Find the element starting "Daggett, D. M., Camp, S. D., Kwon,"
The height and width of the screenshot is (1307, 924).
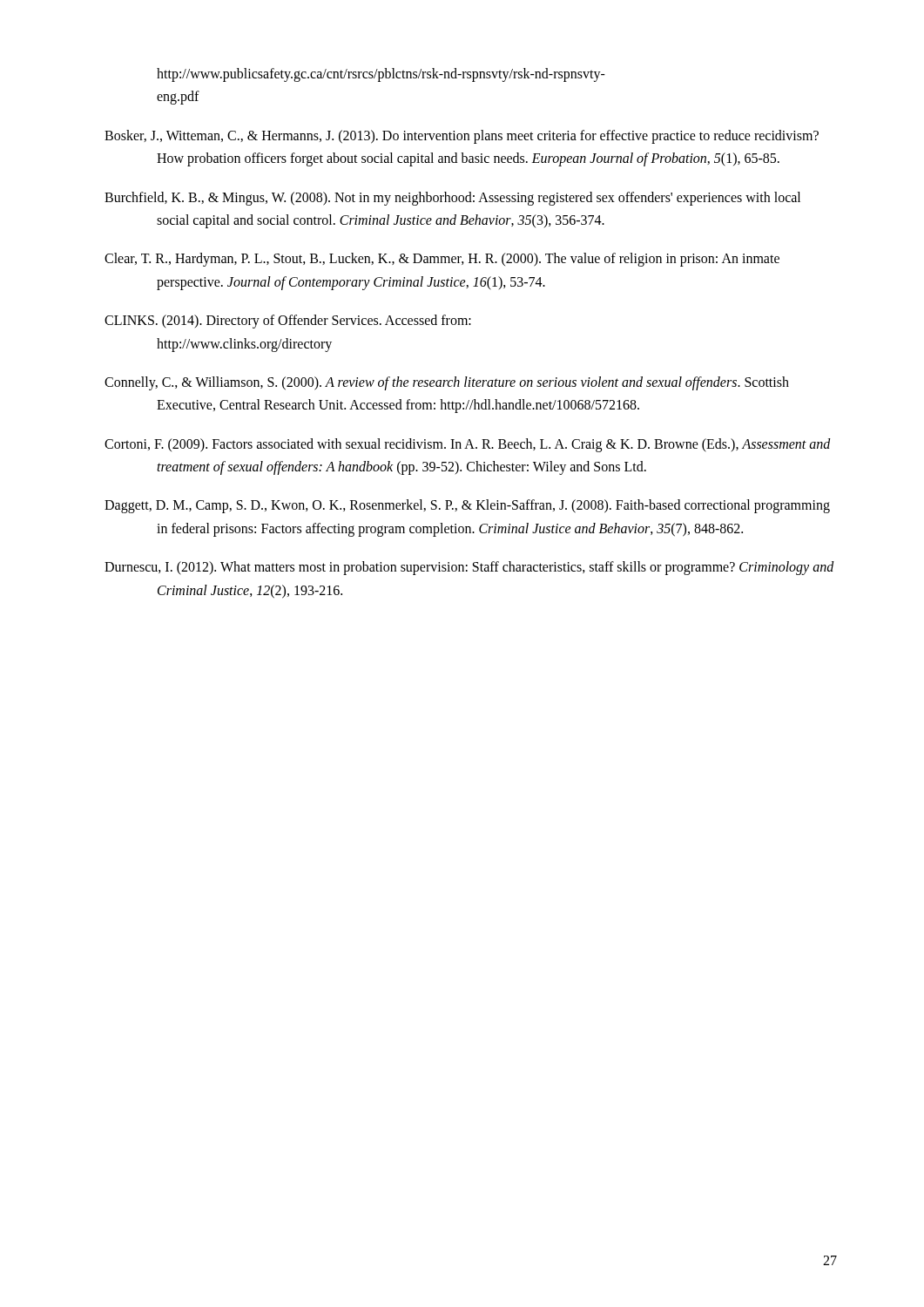(x=467, y=517)
